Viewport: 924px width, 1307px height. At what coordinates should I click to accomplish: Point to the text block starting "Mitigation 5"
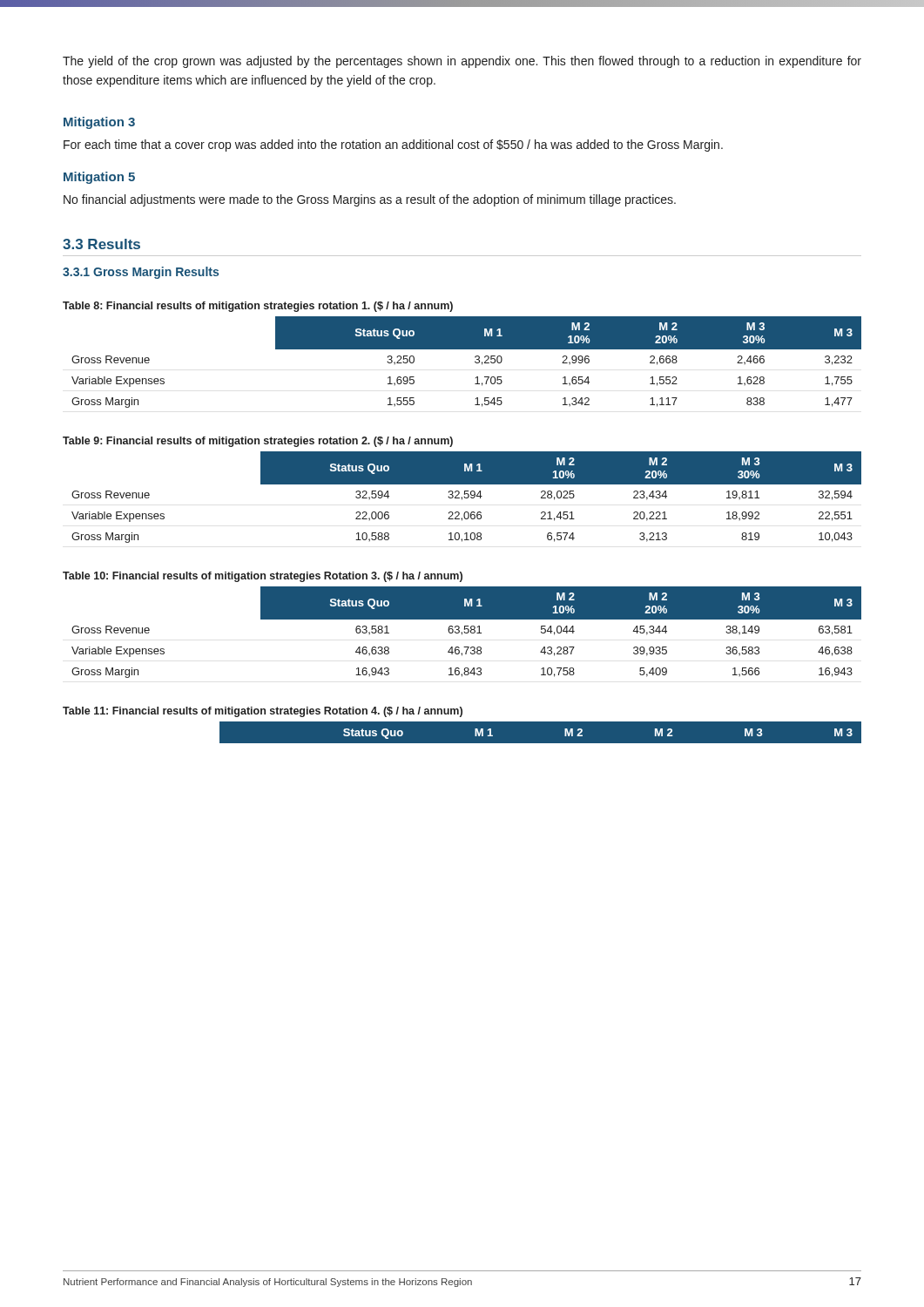[x=99, y=177]
